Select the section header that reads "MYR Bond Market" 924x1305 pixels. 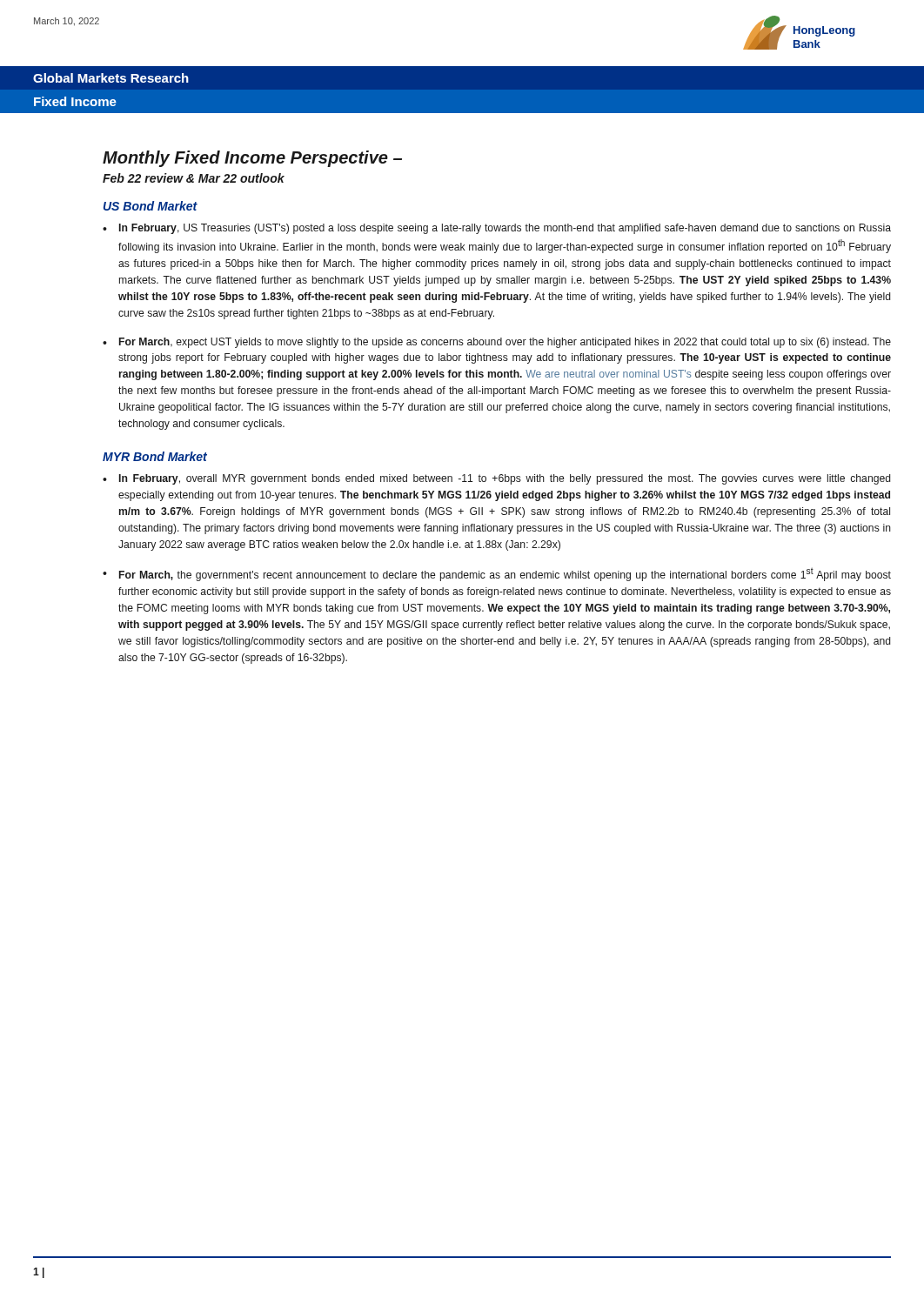(x=155, y=457)
